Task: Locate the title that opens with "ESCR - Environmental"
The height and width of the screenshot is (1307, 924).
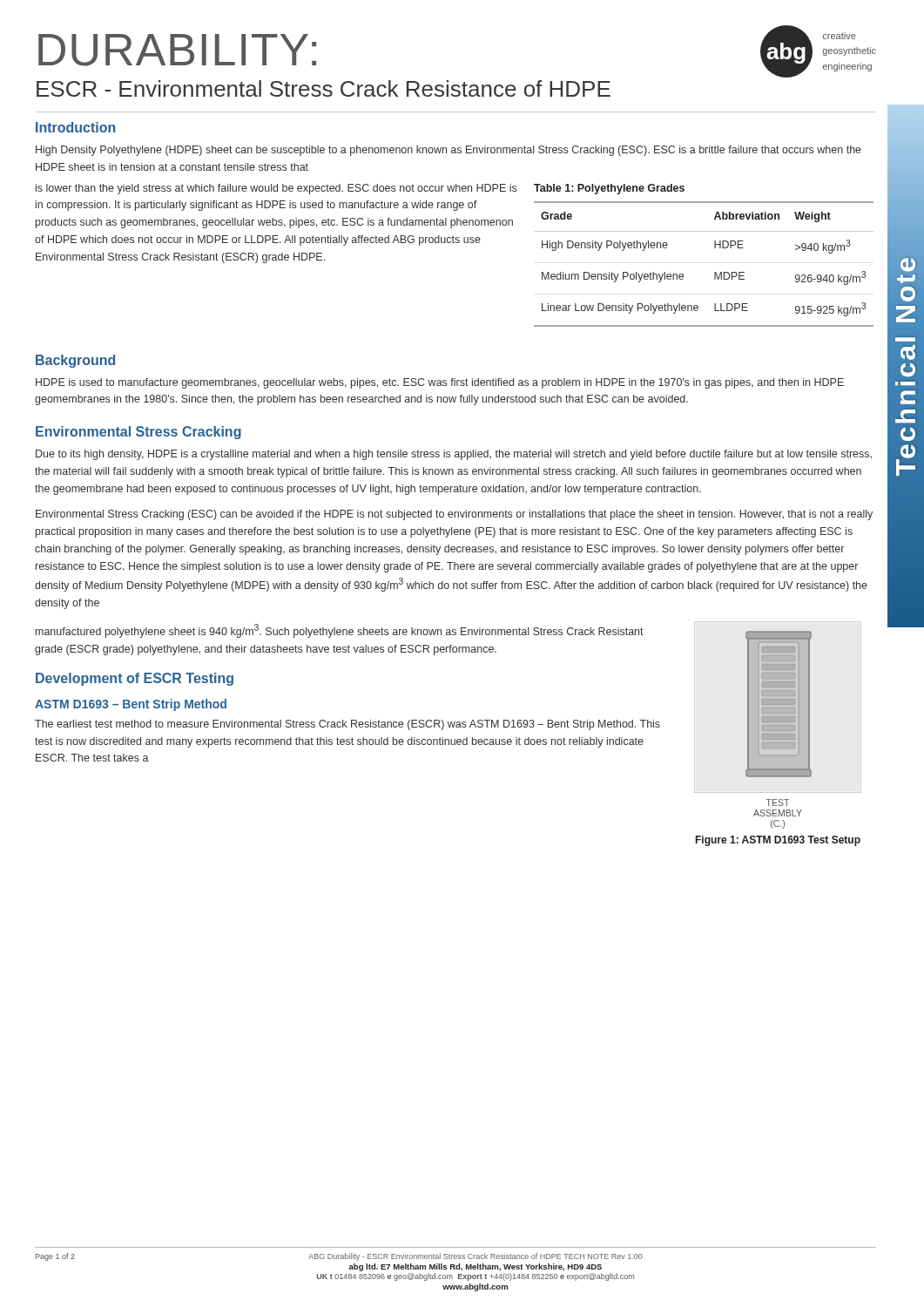Action: coord(323,88)
